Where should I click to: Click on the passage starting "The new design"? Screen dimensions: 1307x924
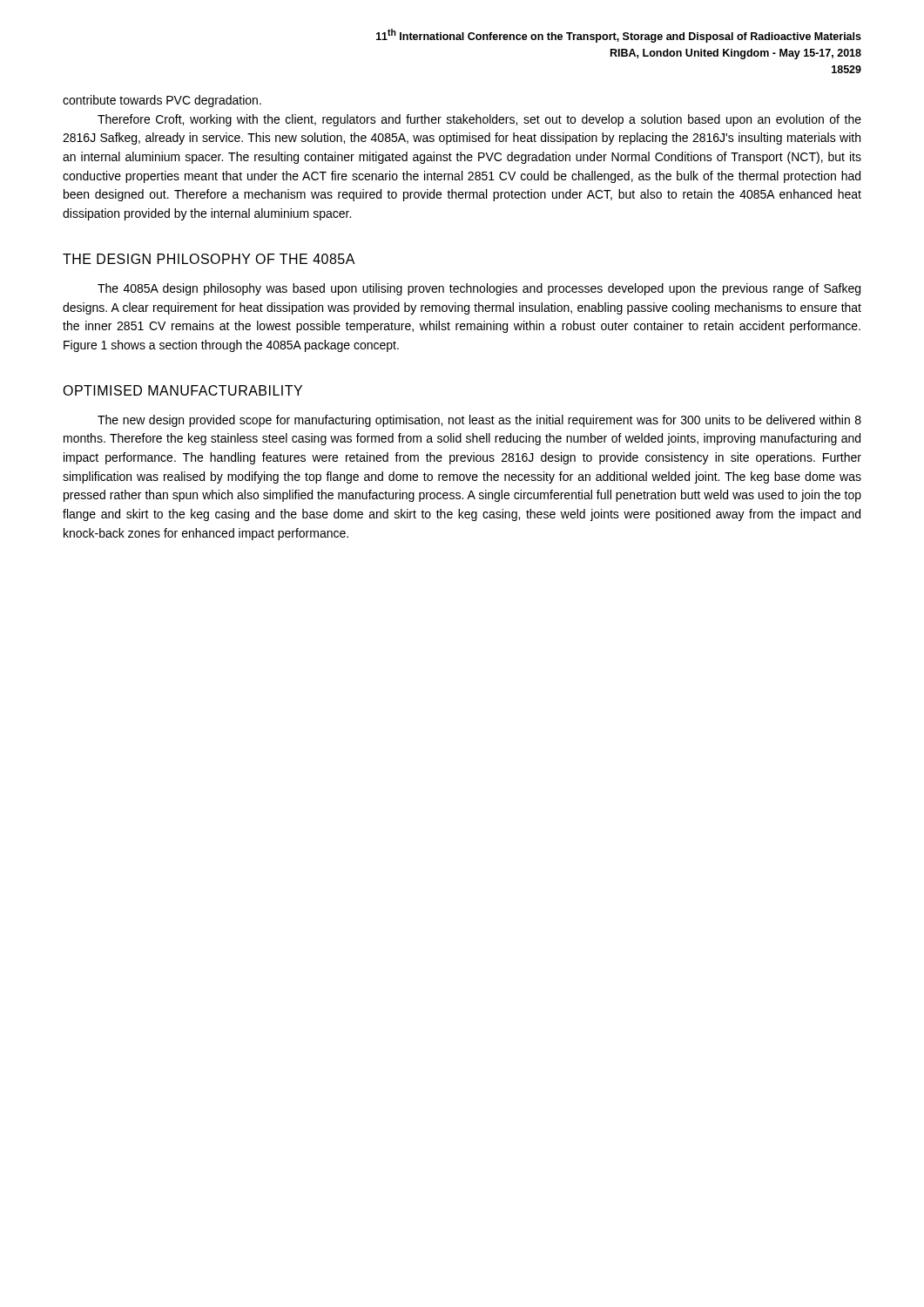462,477
